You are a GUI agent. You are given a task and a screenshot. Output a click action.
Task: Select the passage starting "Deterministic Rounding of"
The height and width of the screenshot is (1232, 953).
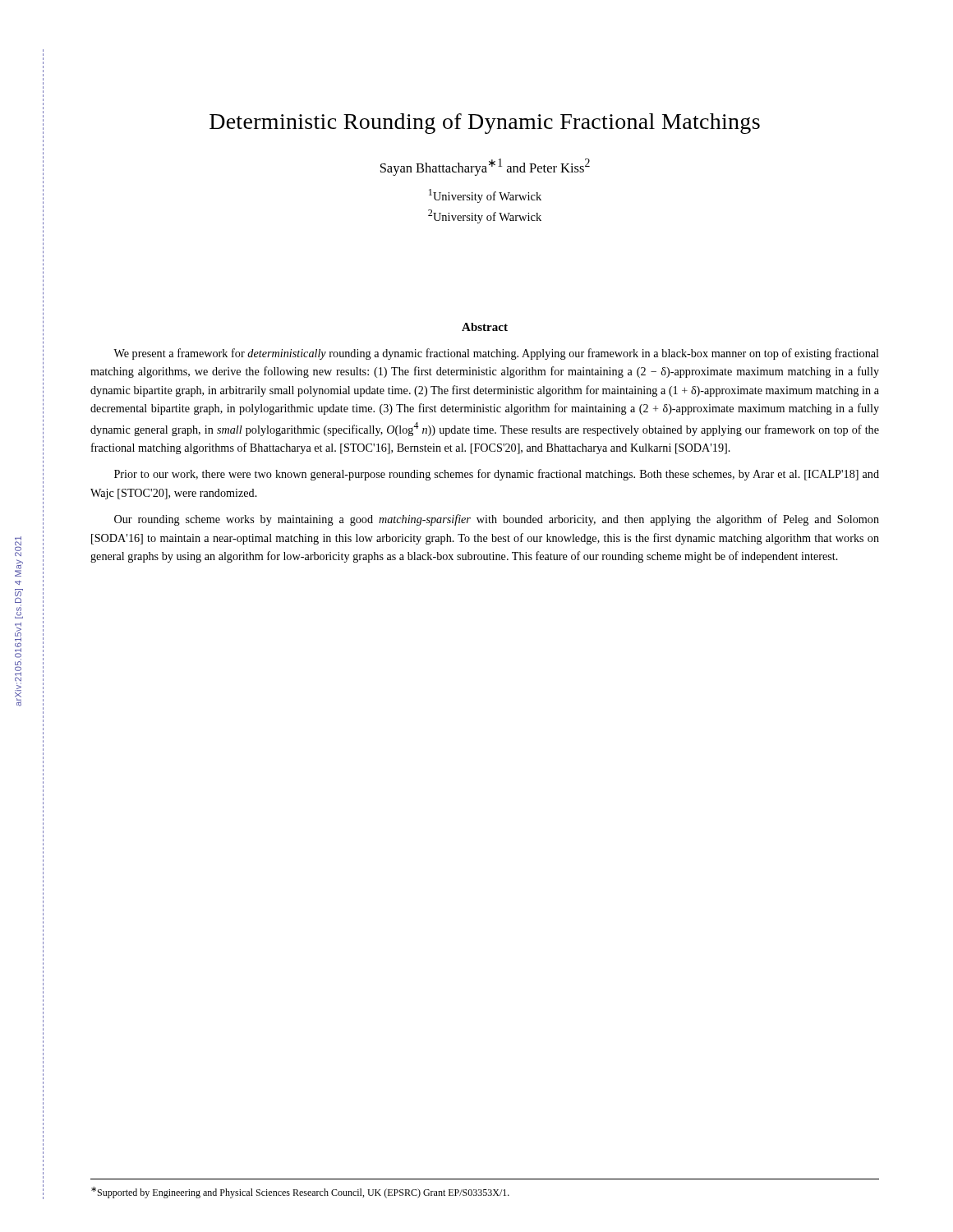click(485, 121)
